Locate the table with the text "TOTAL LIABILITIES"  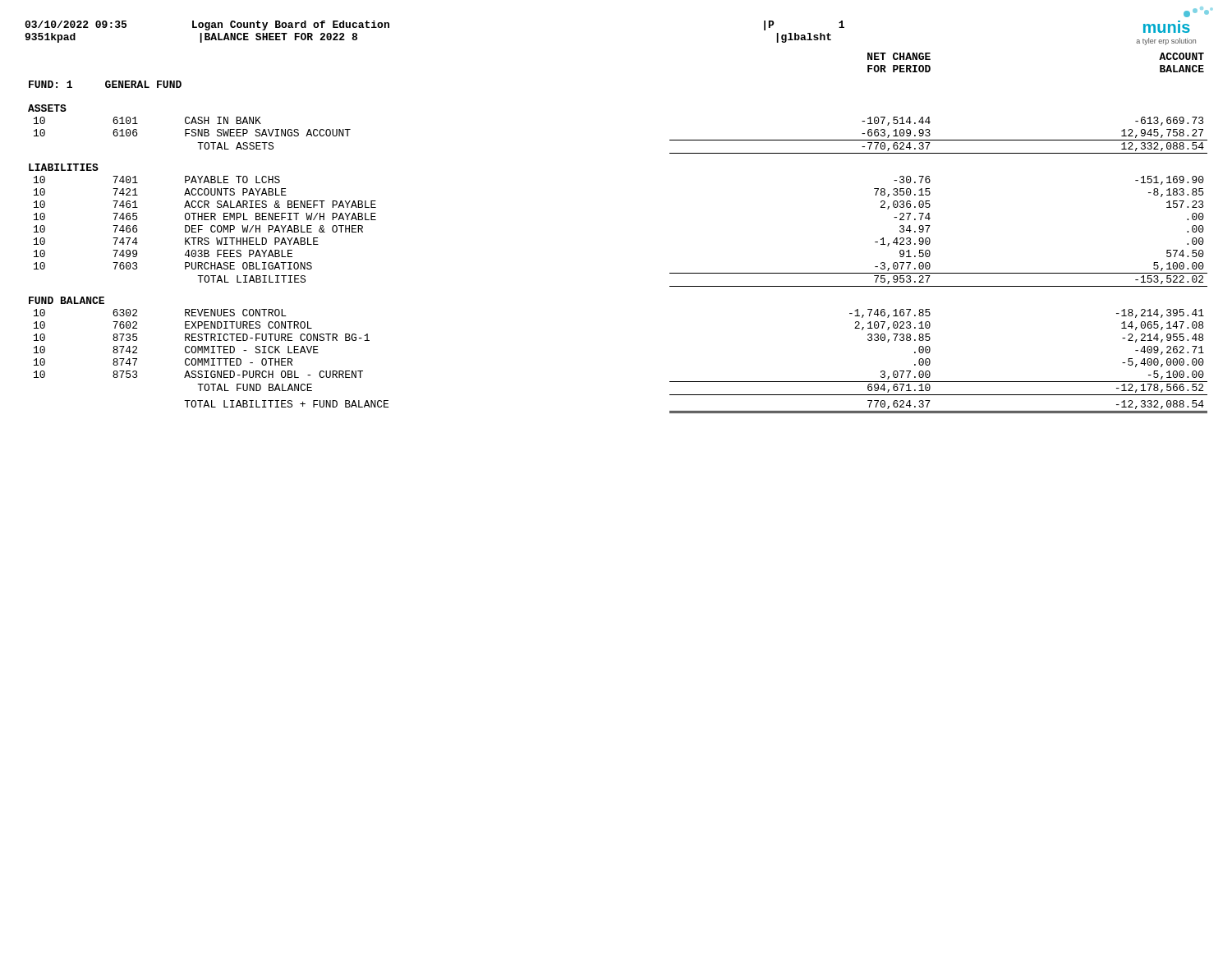tap(616, 232)
